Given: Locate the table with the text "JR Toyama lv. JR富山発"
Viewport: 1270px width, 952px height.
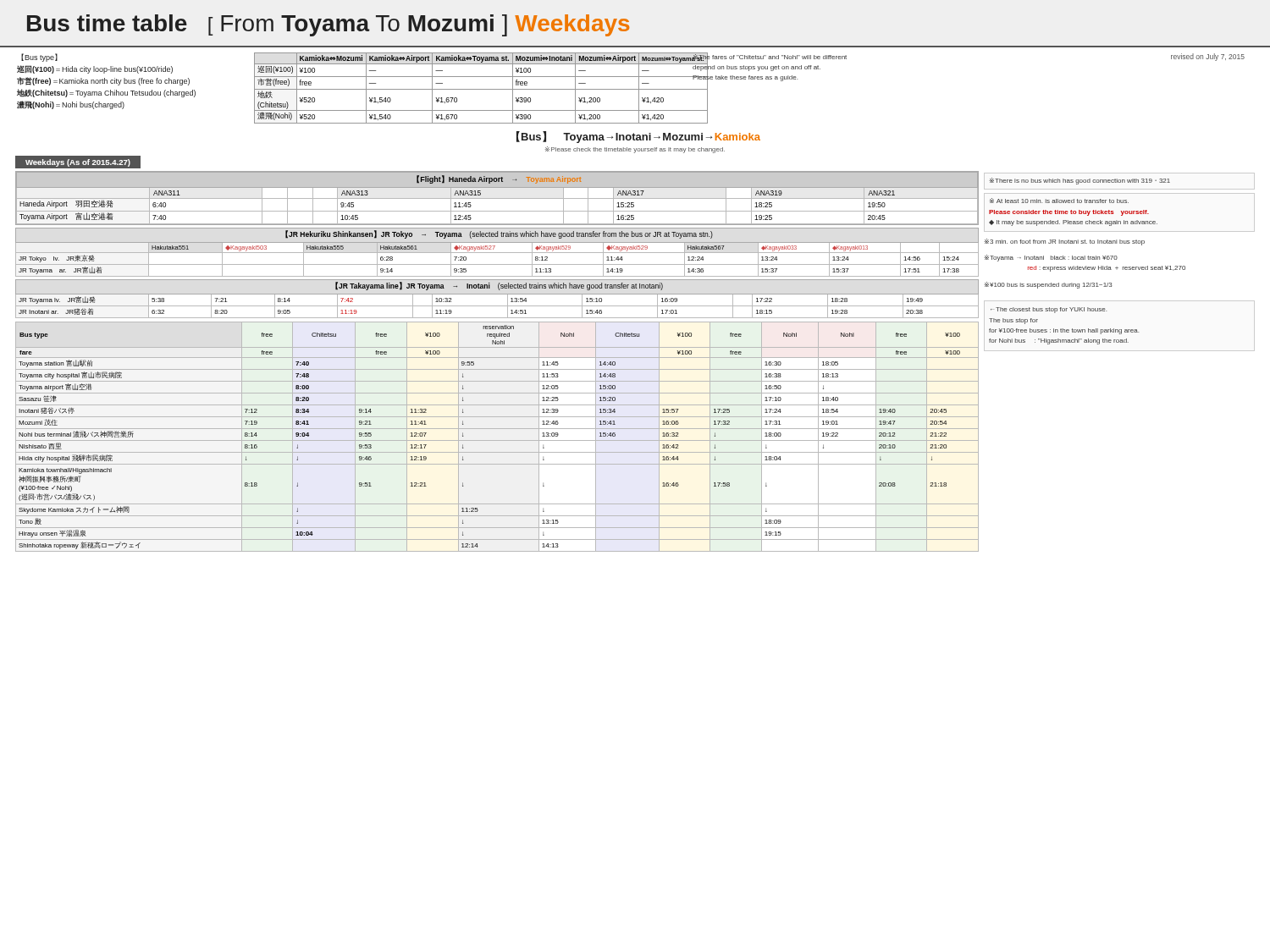Looking at the screenshot, I should [x=497, y=299].
